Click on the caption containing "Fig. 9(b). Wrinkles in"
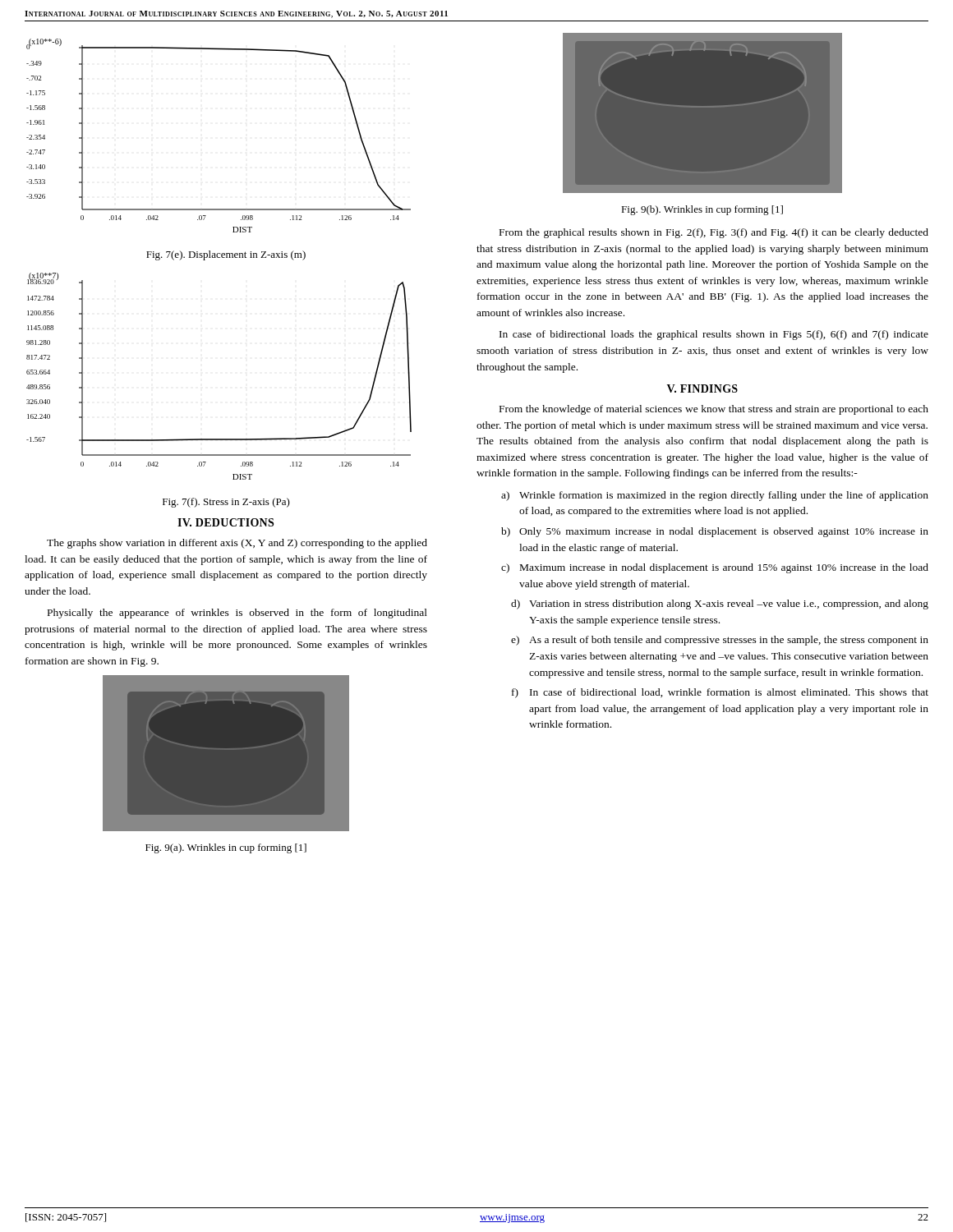953x1232 pixels. [702, 209]
